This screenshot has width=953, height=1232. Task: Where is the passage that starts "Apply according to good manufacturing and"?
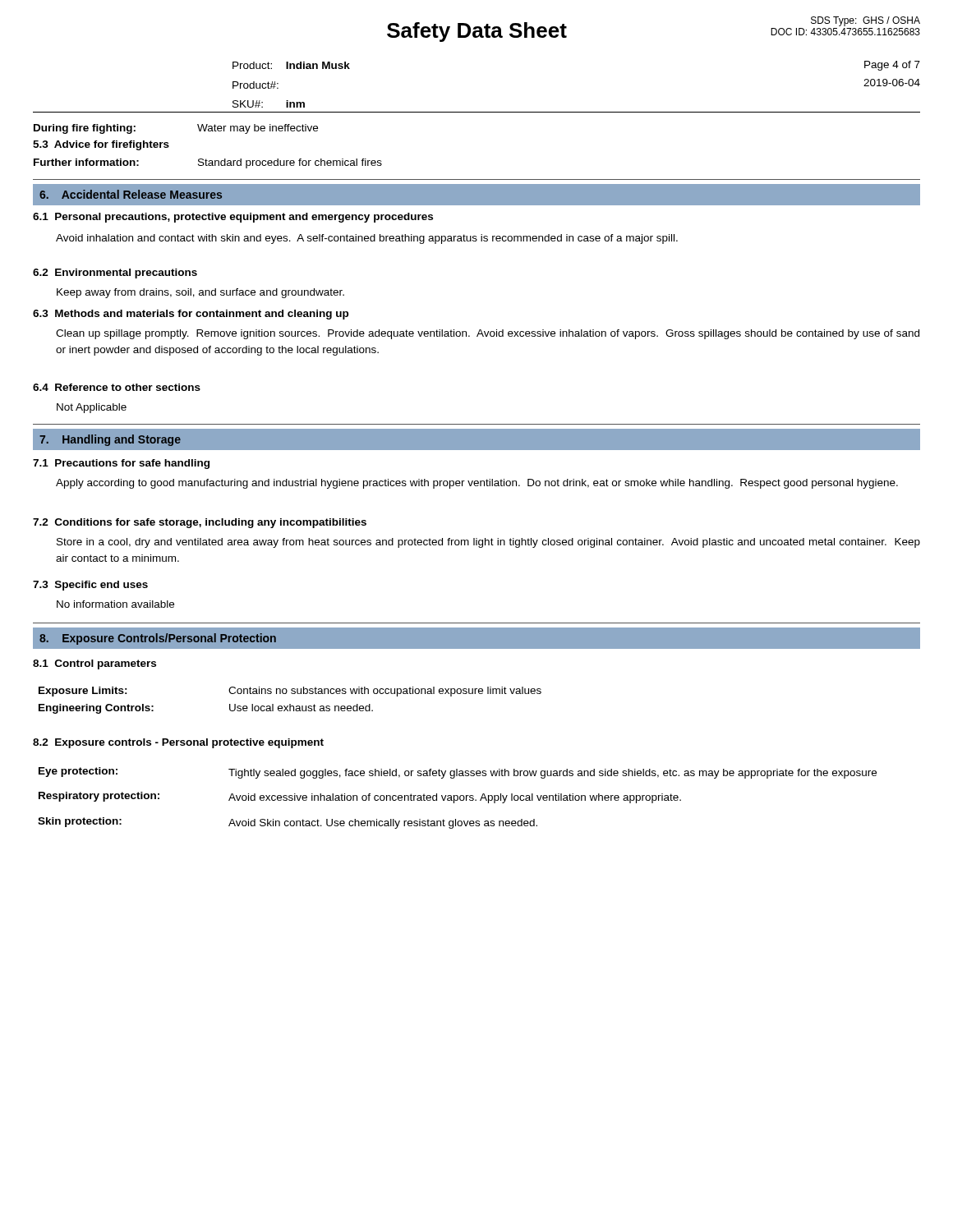tap(477, 483)
